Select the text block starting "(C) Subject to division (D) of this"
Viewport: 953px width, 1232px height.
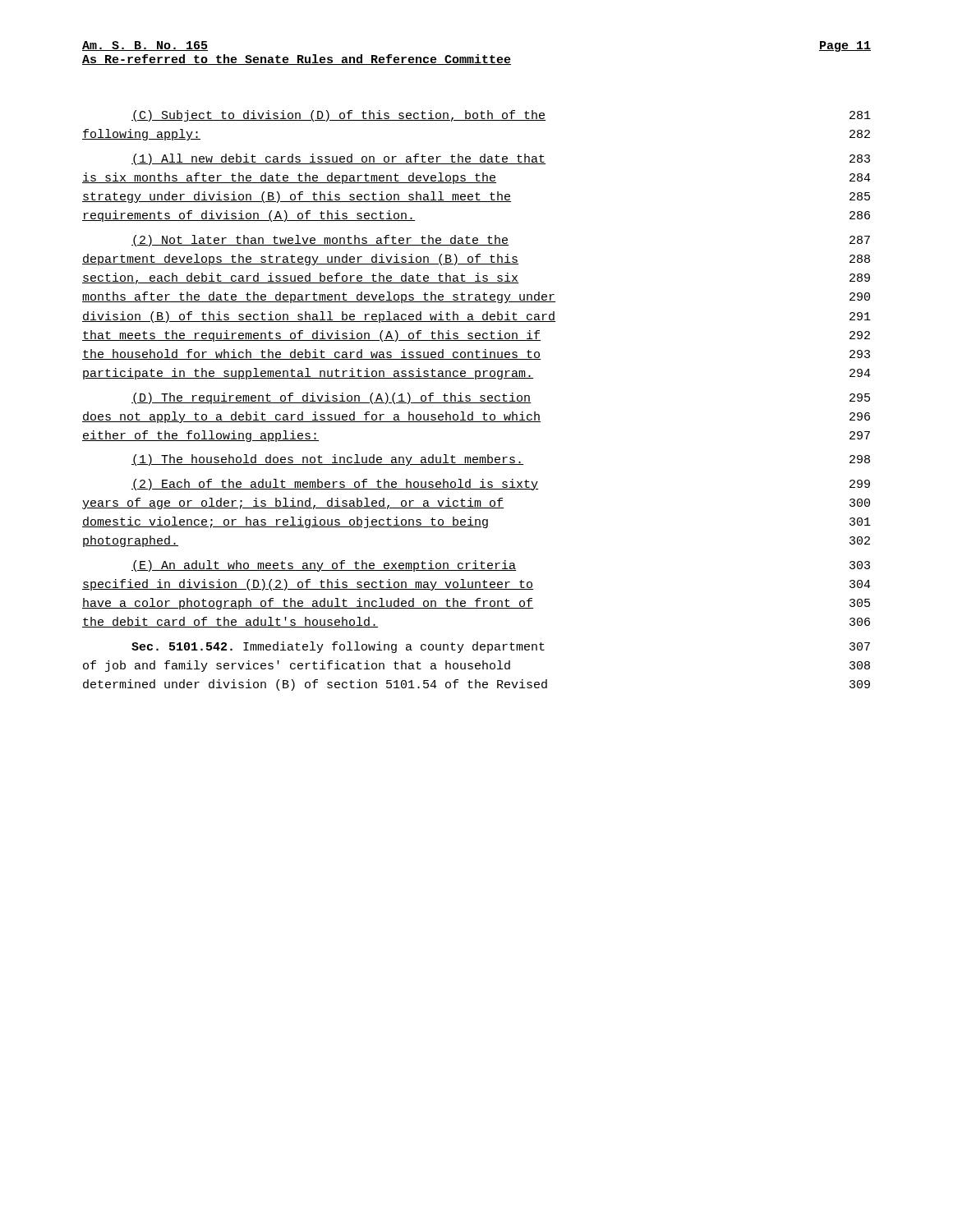coord(476,126)
